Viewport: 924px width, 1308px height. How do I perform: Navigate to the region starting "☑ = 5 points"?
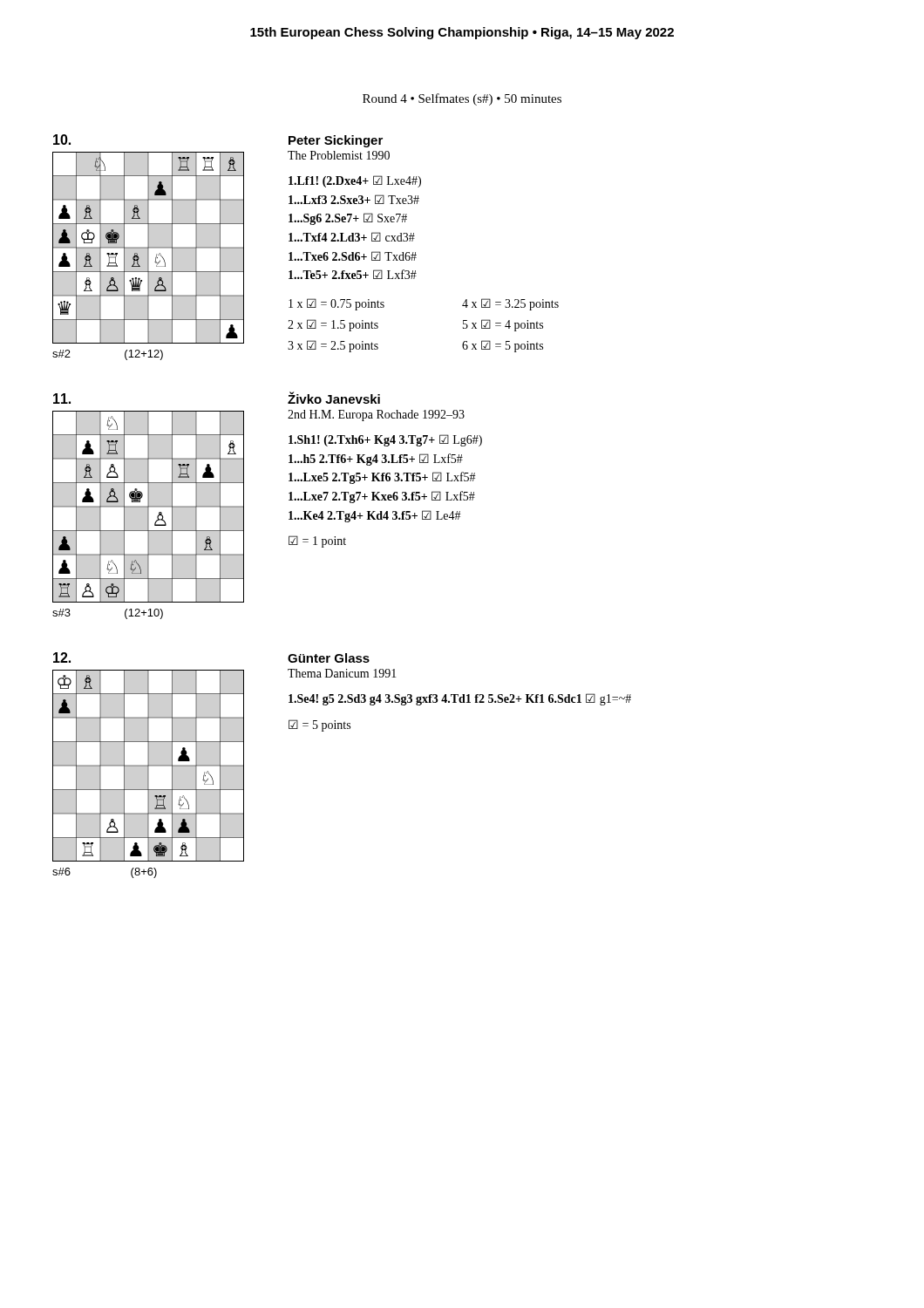[319, 725]
